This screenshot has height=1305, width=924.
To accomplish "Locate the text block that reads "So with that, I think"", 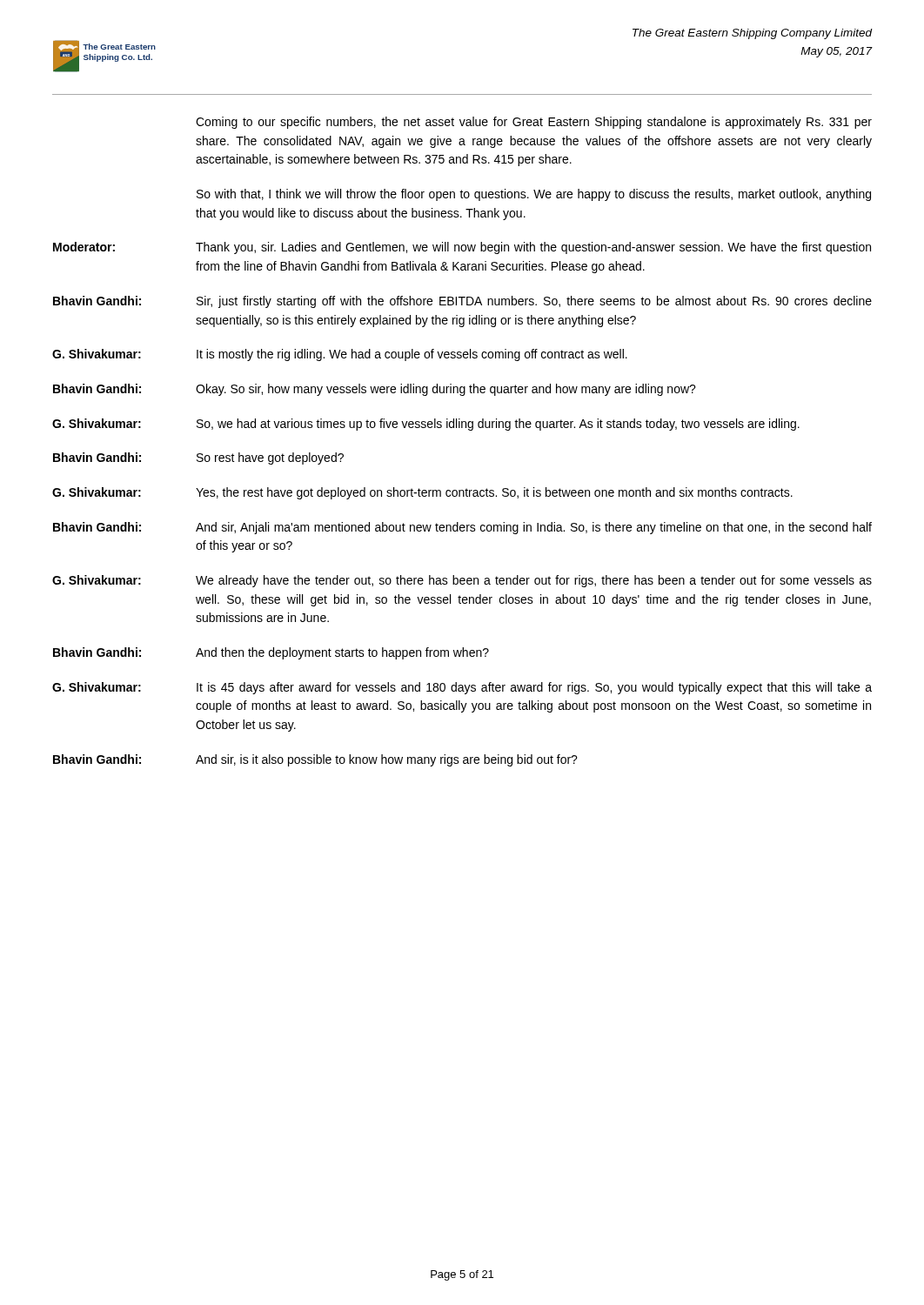I will tap(534, 204).
